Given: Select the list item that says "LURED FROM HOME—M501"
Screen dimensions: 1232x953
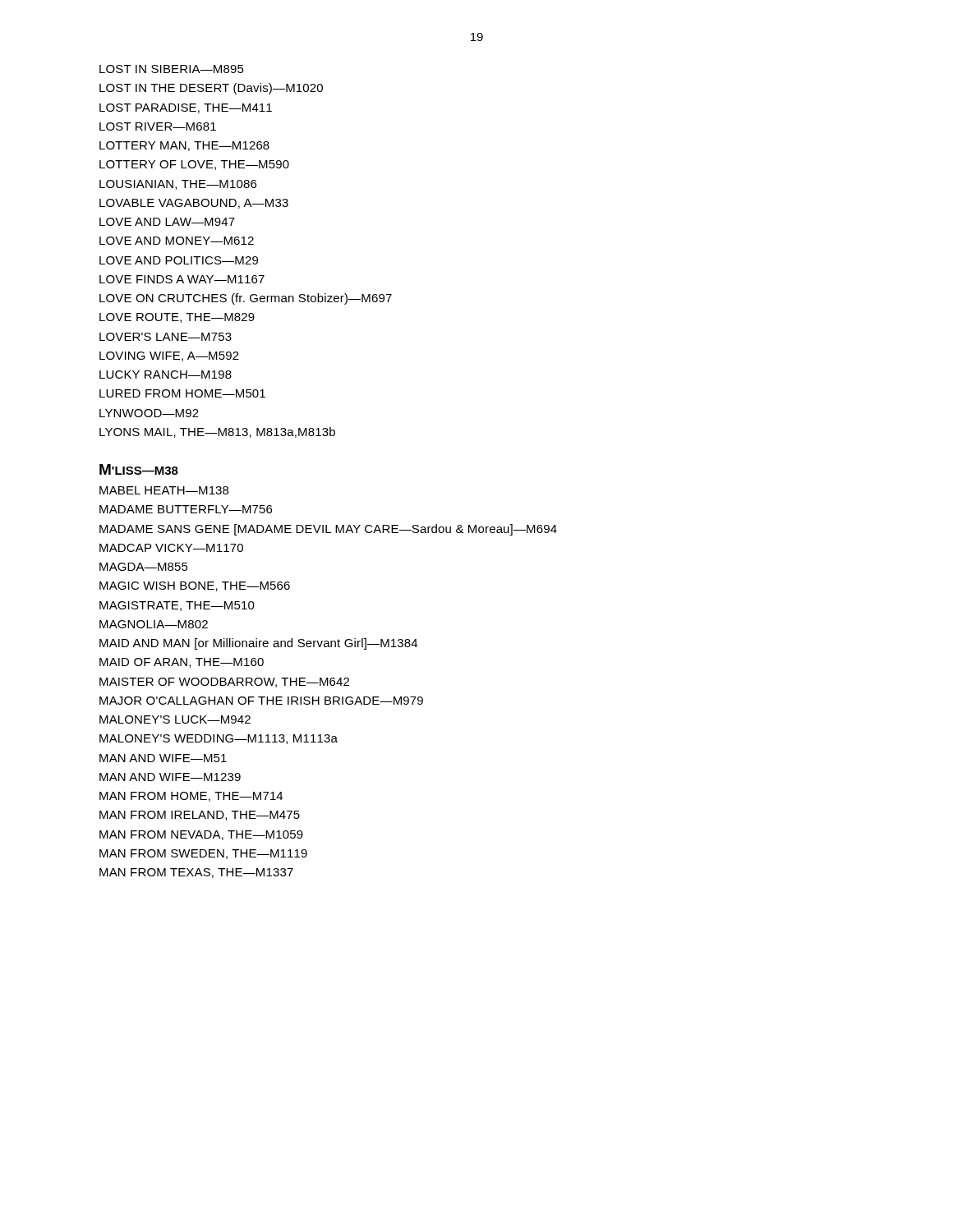Looking at the screenshot, I should click(182, 393).
